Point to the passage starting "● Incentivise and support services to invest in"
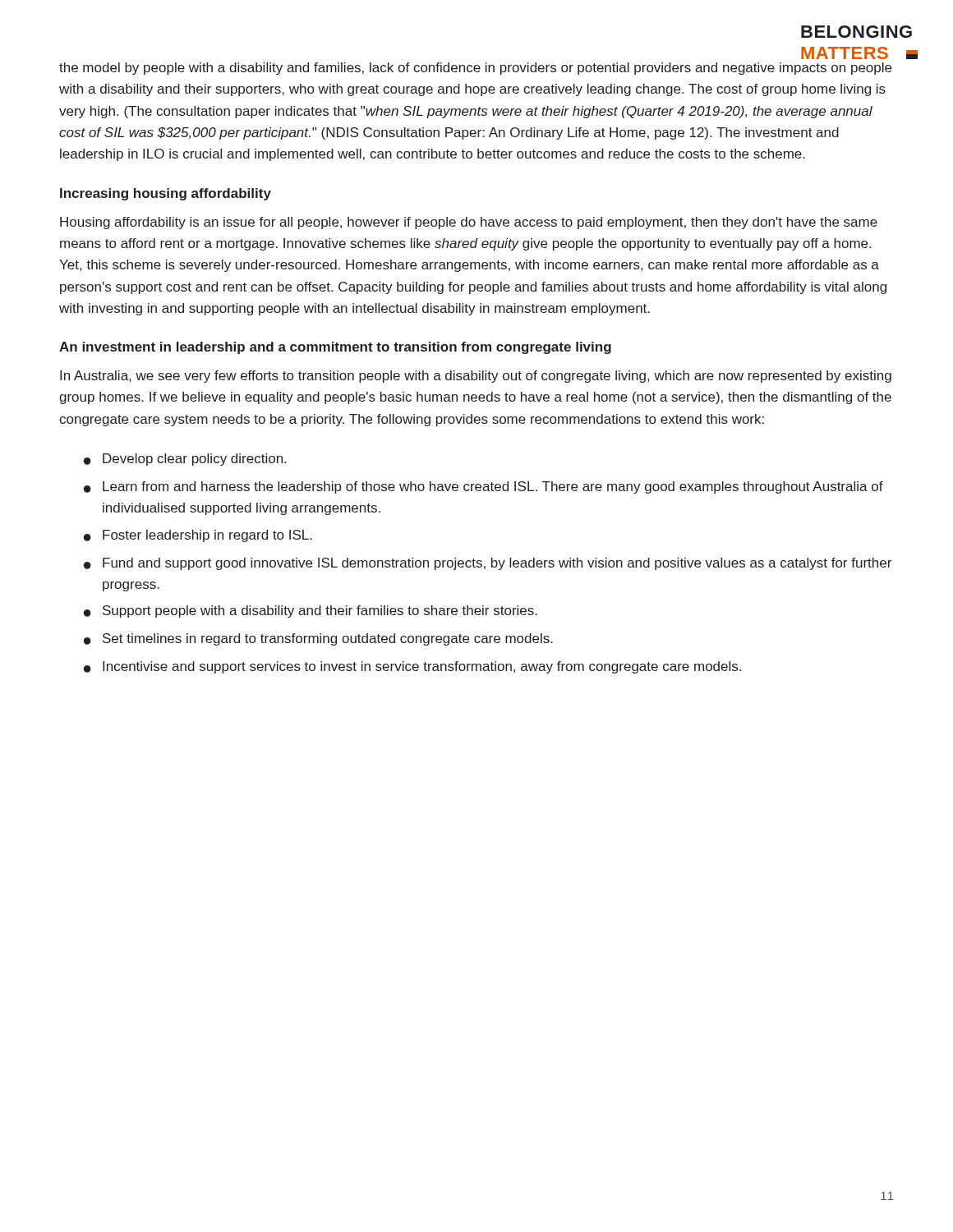Screen dimensions: 1232x953 [x=488, y=668]
